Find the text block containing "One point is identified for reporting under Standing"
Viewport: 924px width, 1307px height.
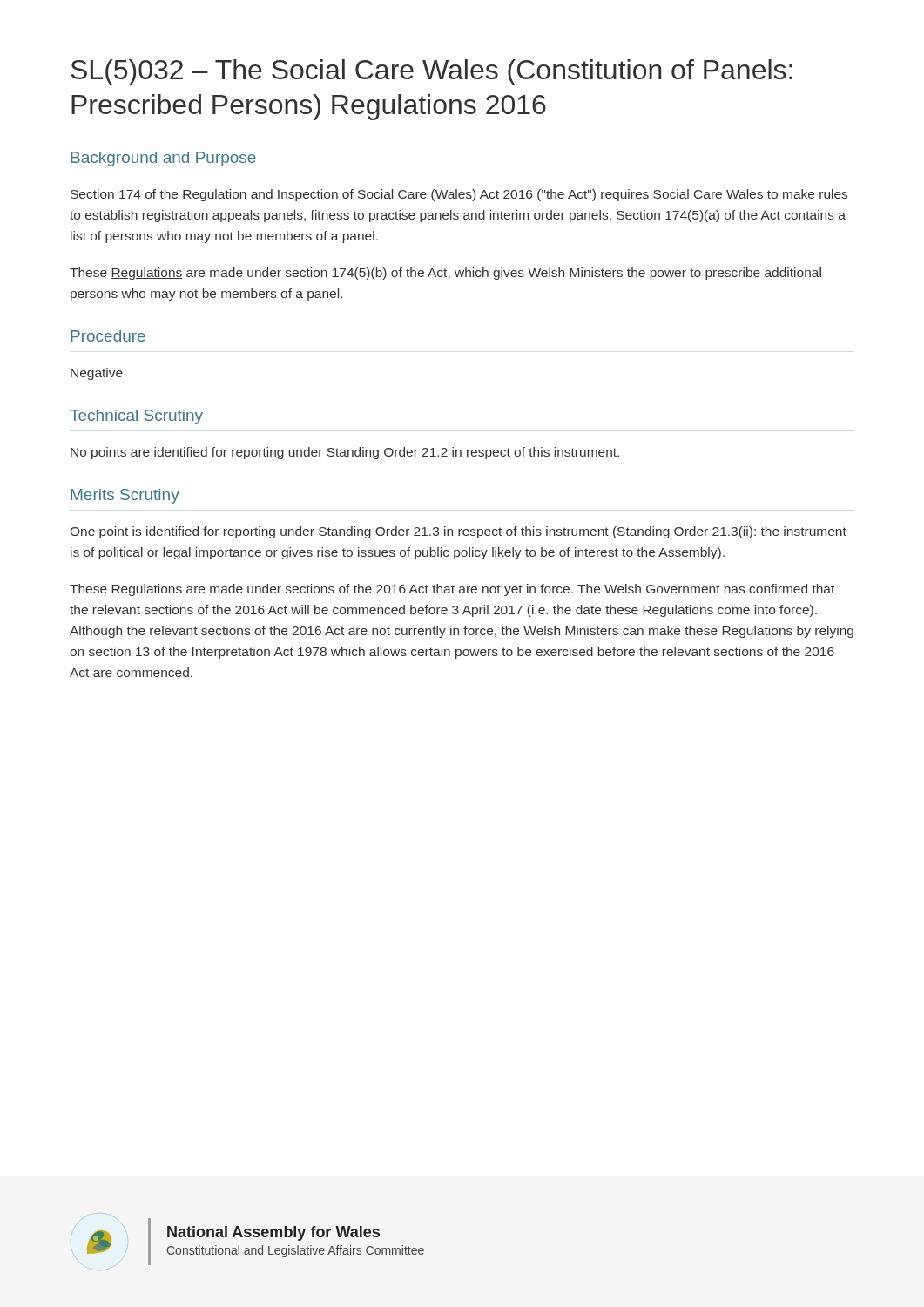pyautogui.click(x=462, y=542)
